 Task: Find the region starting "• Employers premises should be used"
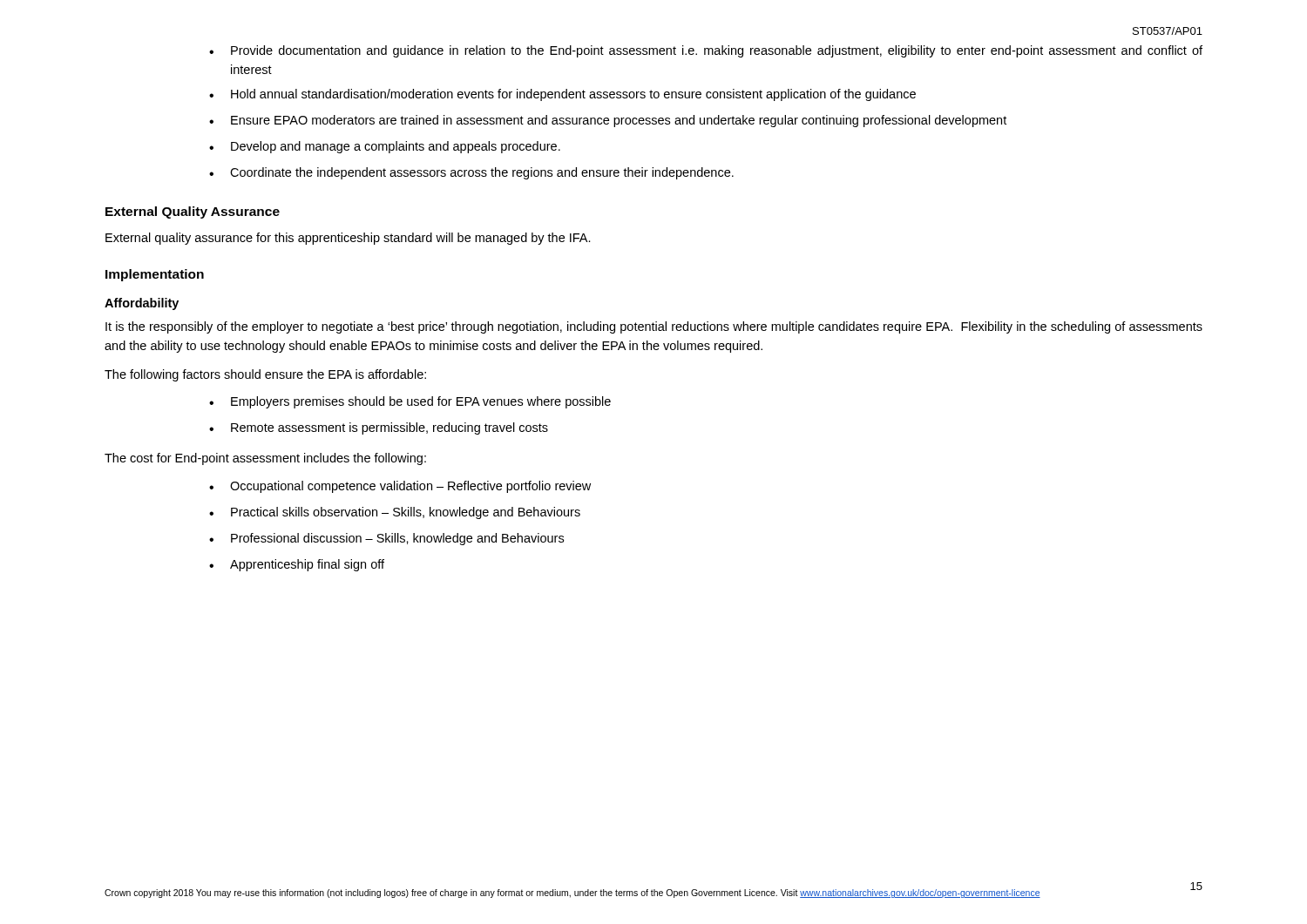tap(410, 402)
